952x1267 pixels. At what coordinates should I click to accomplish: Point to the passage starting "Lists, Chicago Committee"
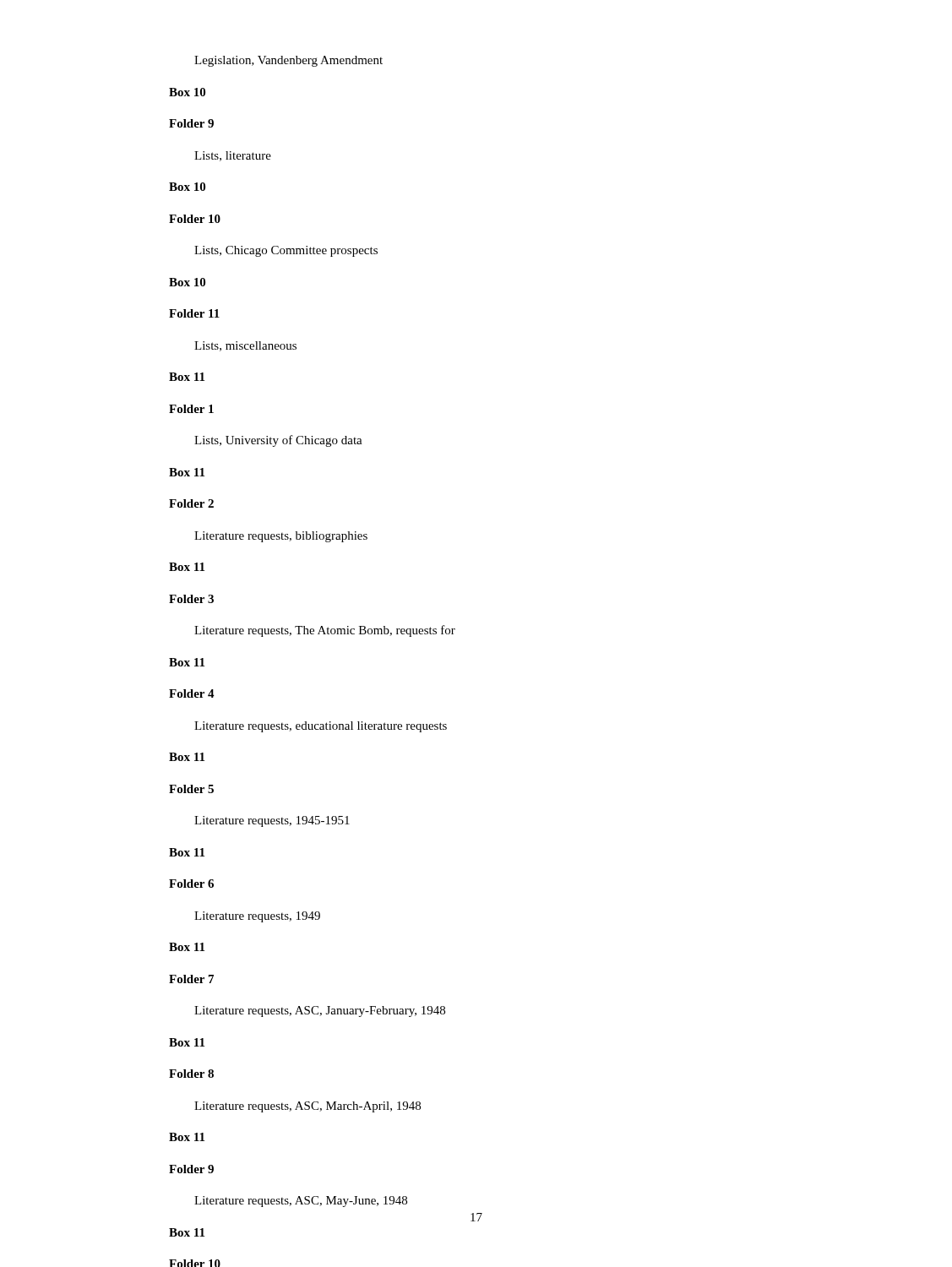click(286, 251)
